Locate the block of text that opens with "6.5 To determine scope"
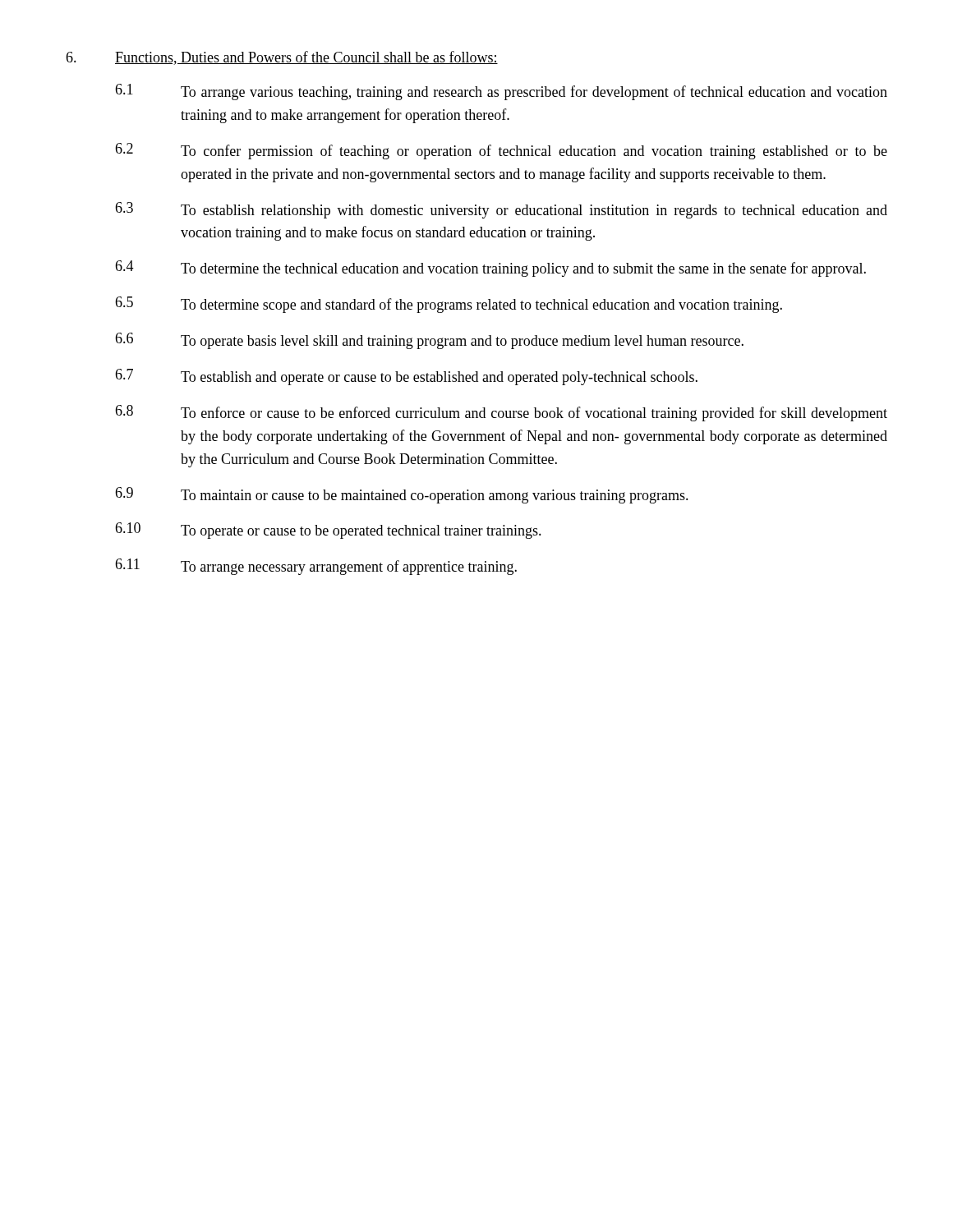This screenshot has width=953, height=1232. pyautogui.click(x=501, y=306)
